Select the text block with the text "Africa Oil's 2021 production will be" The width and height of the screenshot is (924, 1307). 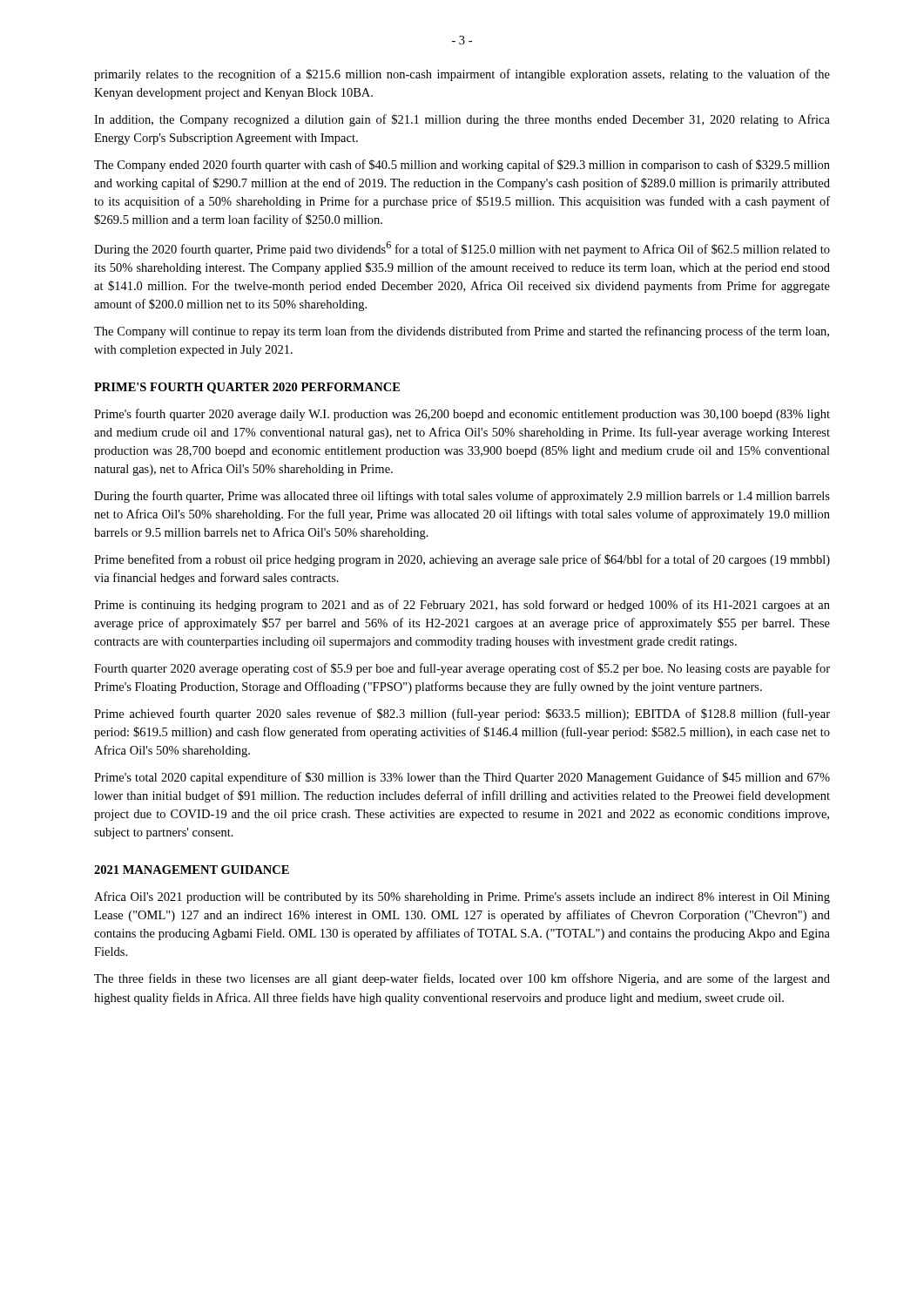[462, 925]
